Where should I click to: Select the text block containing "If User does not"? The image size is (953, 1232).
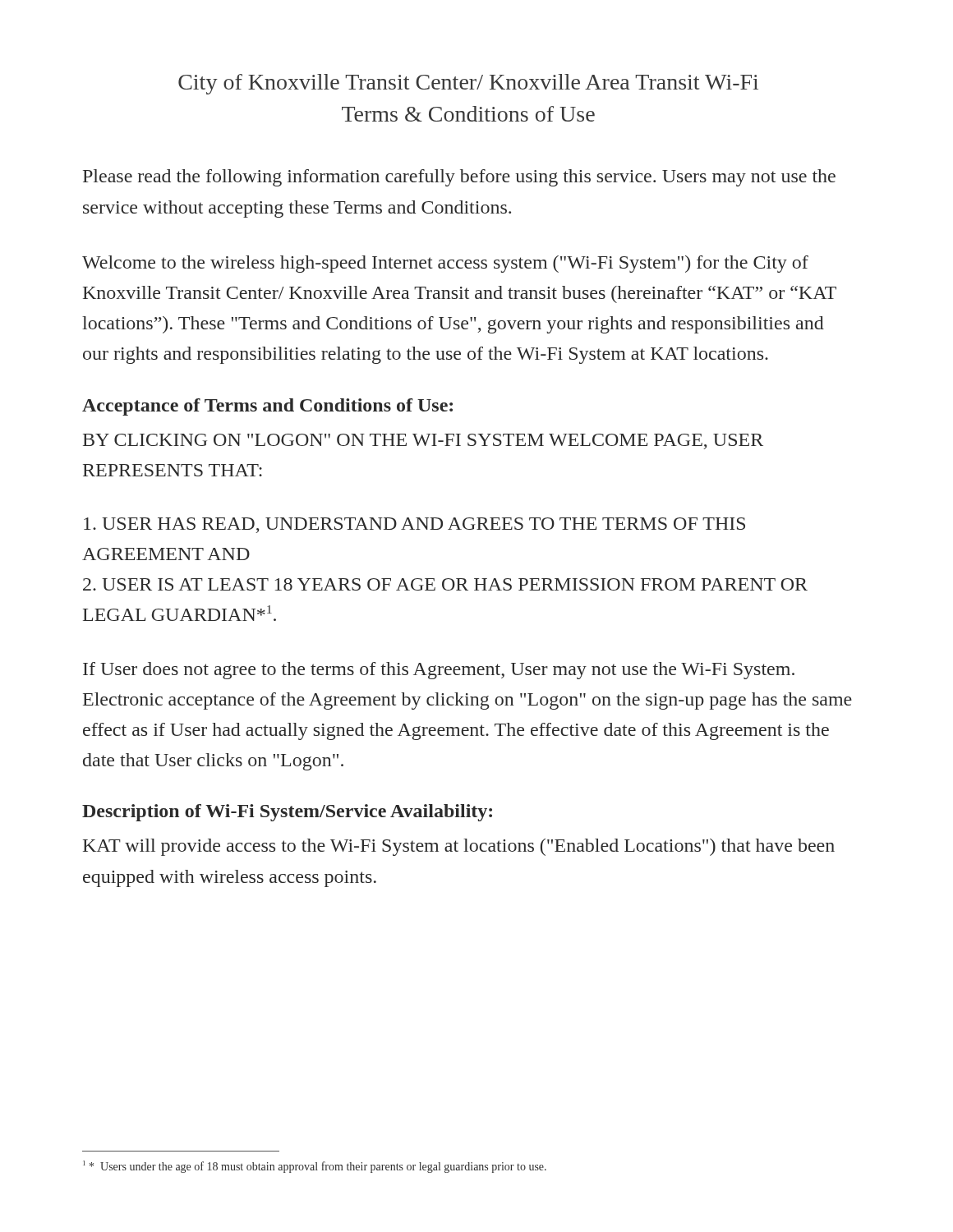(x=467, y=714)
